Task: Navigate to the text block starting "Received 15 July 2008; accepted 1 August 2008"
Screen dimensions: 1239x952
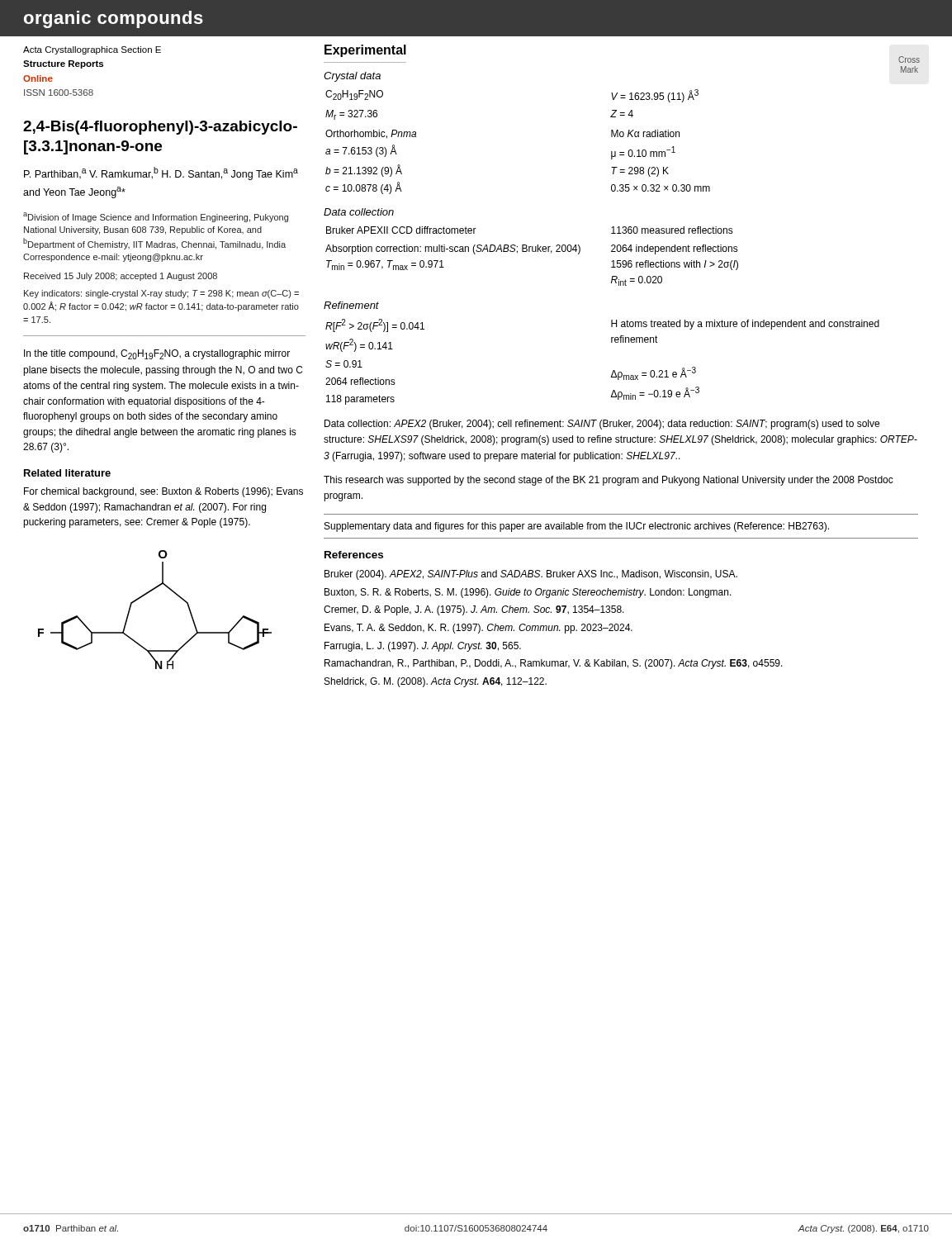Action: coord(120,276)
